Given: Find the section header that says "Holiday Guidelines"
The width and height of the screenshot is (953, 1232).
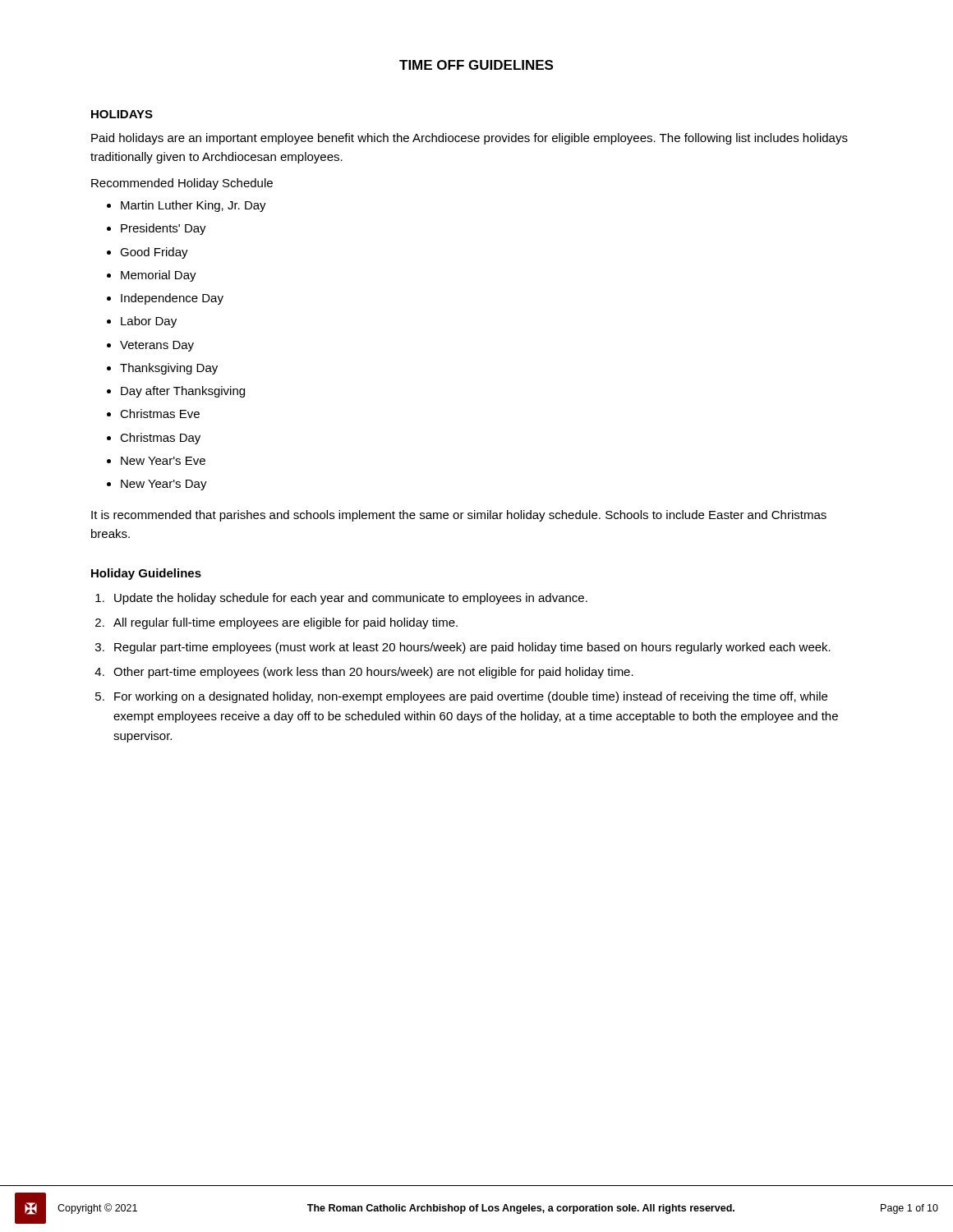Looking at the screenshot, I should tap(146, 573).
